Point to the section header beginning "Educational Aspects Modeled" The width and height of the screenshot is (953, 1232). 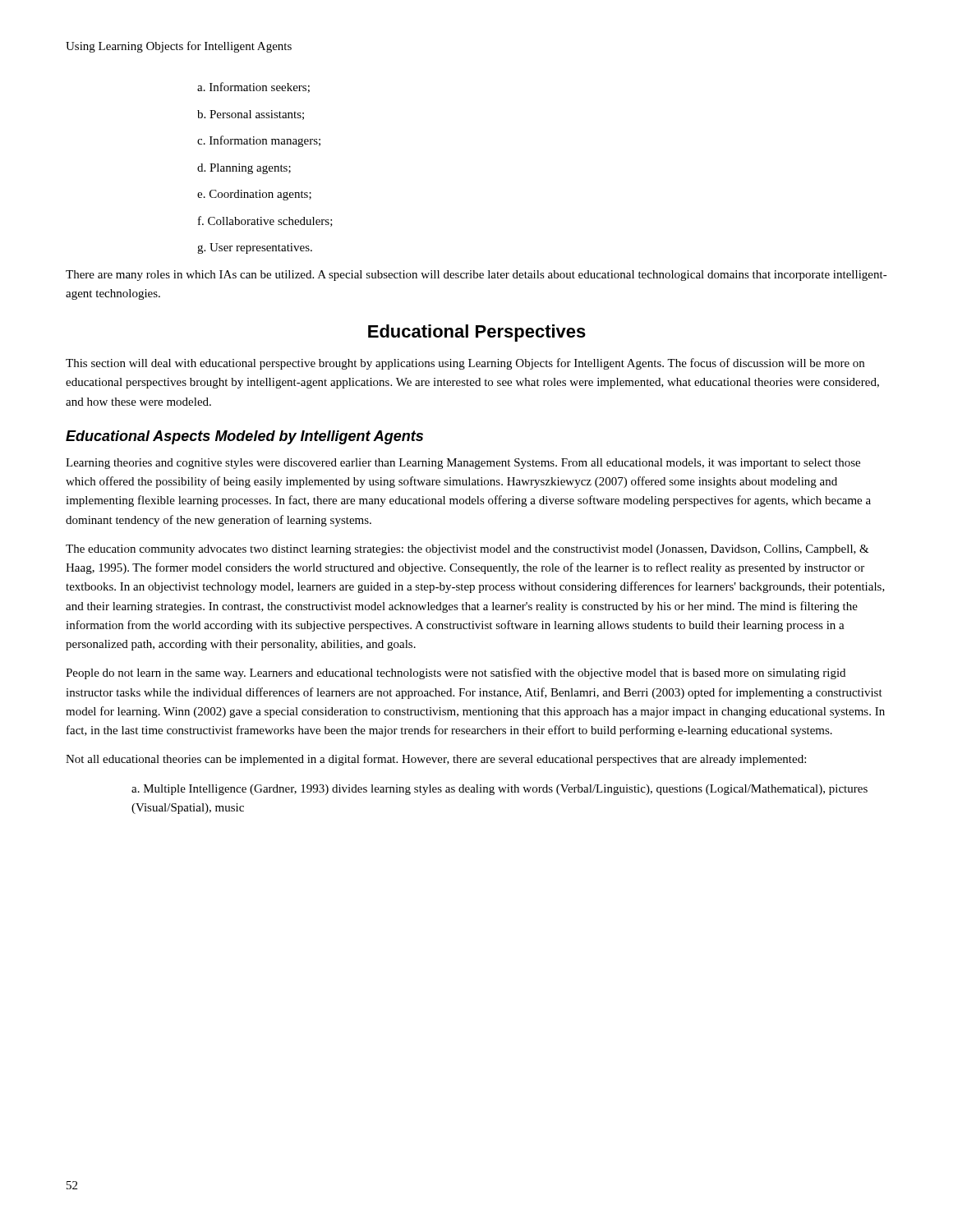tap(245, 436)
